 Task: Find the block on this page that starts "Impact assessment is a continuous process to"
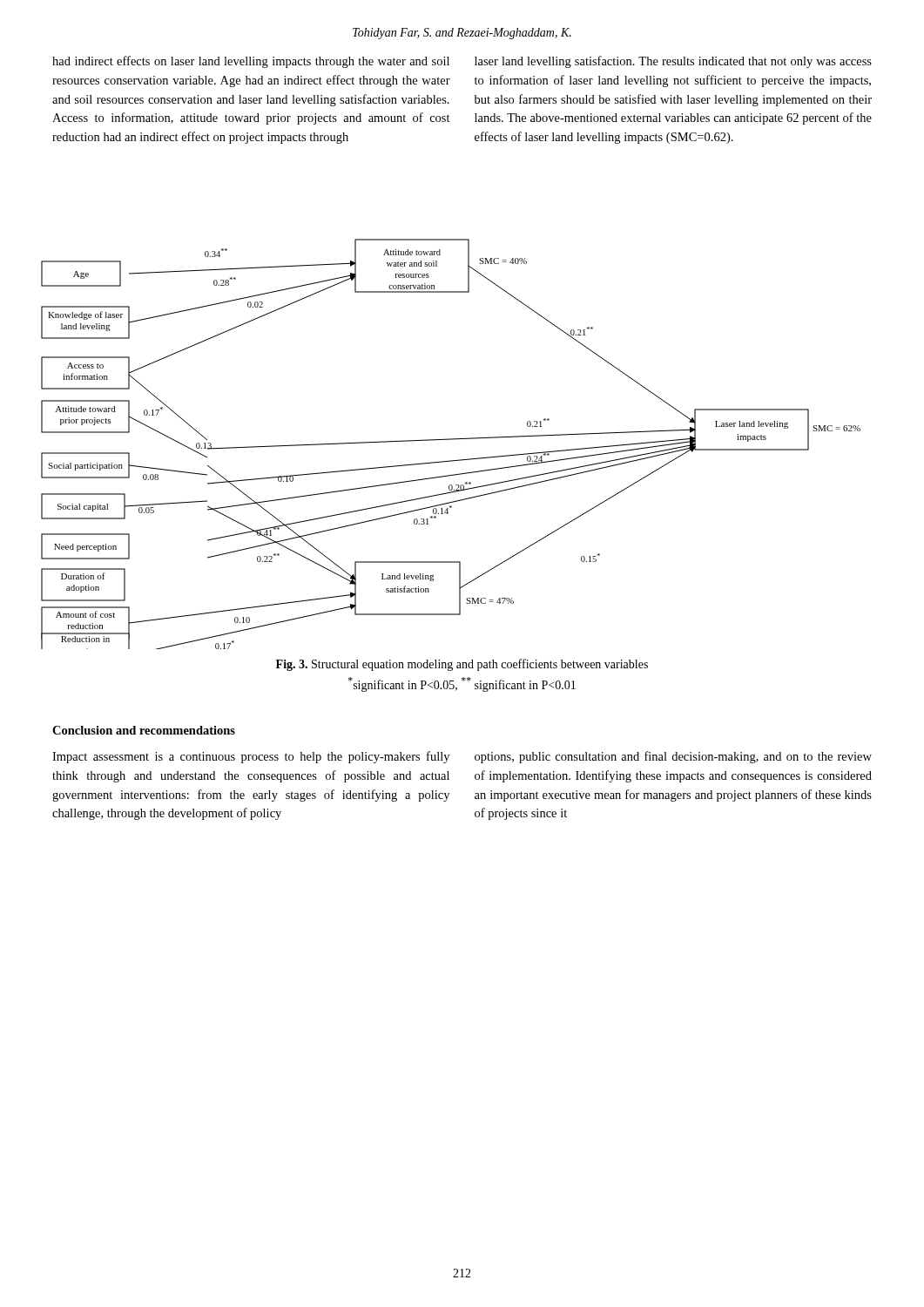pyautogui.click(x=251, y=785)
